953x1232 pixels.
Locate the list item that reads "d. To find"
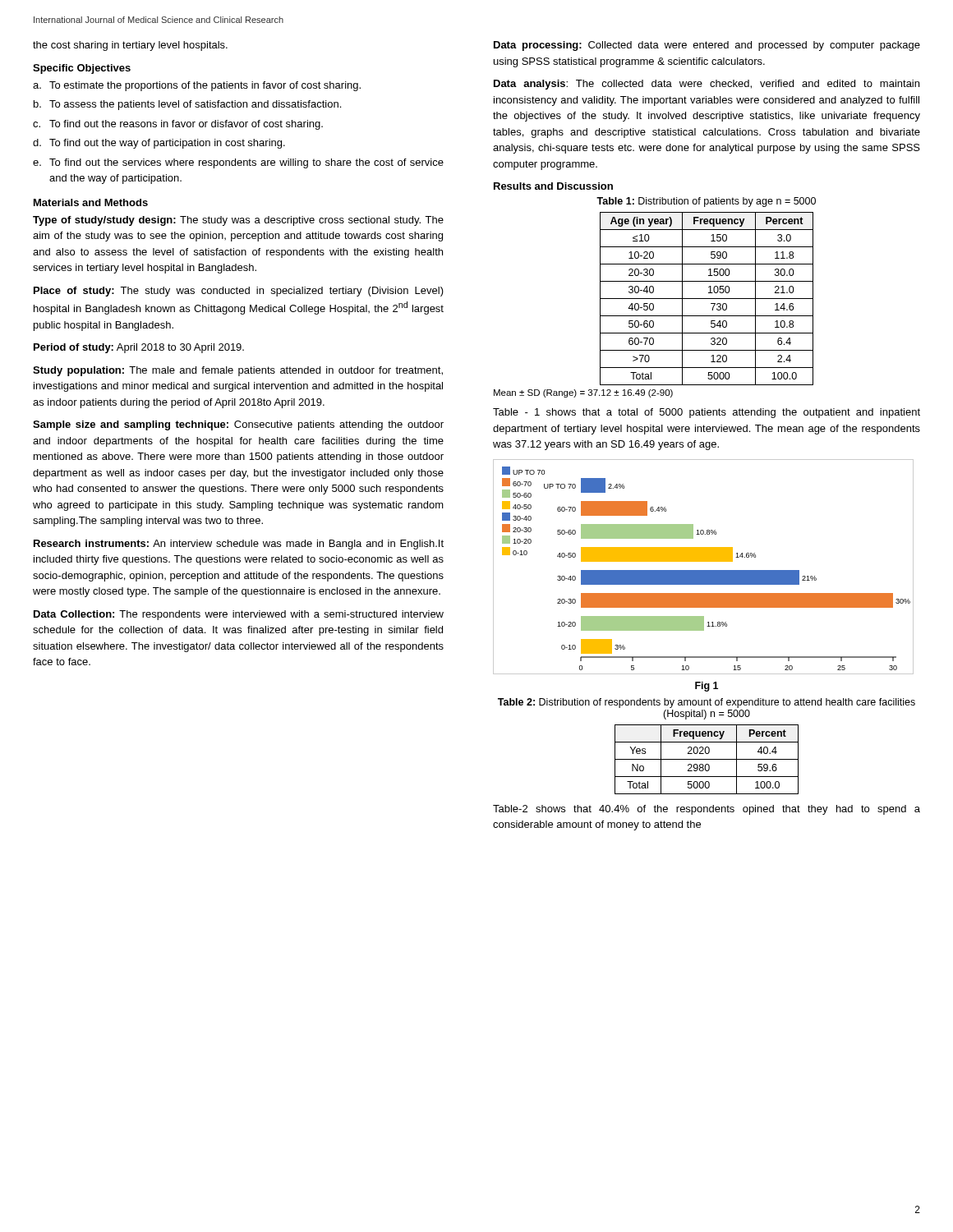238,143
